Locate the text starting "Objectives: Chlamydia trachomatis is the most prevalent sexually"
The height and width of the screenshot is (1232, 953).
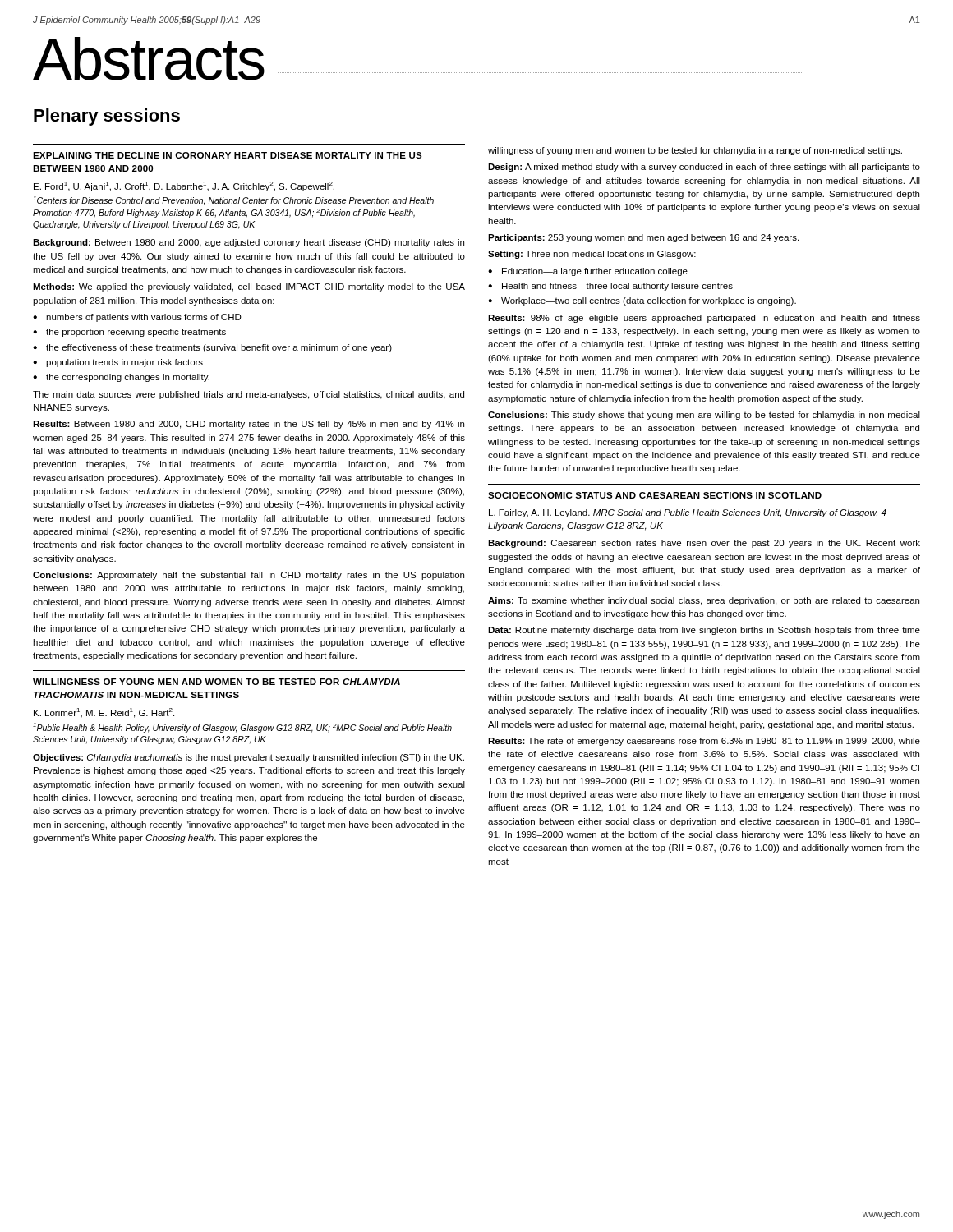pos(249,798)
